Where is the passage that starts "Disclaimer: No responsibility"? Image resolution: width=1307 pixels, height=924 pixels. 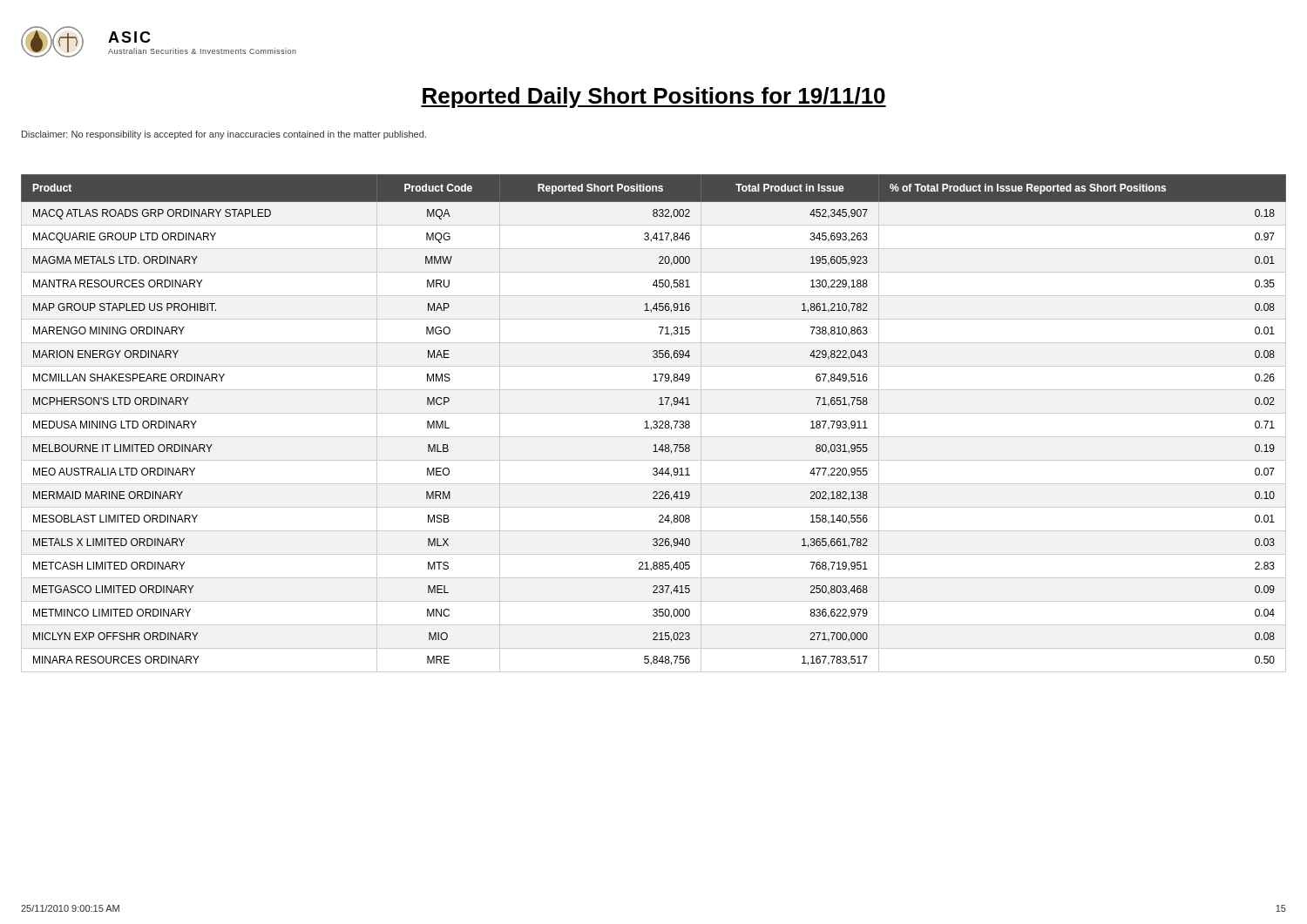click(224, 134)
